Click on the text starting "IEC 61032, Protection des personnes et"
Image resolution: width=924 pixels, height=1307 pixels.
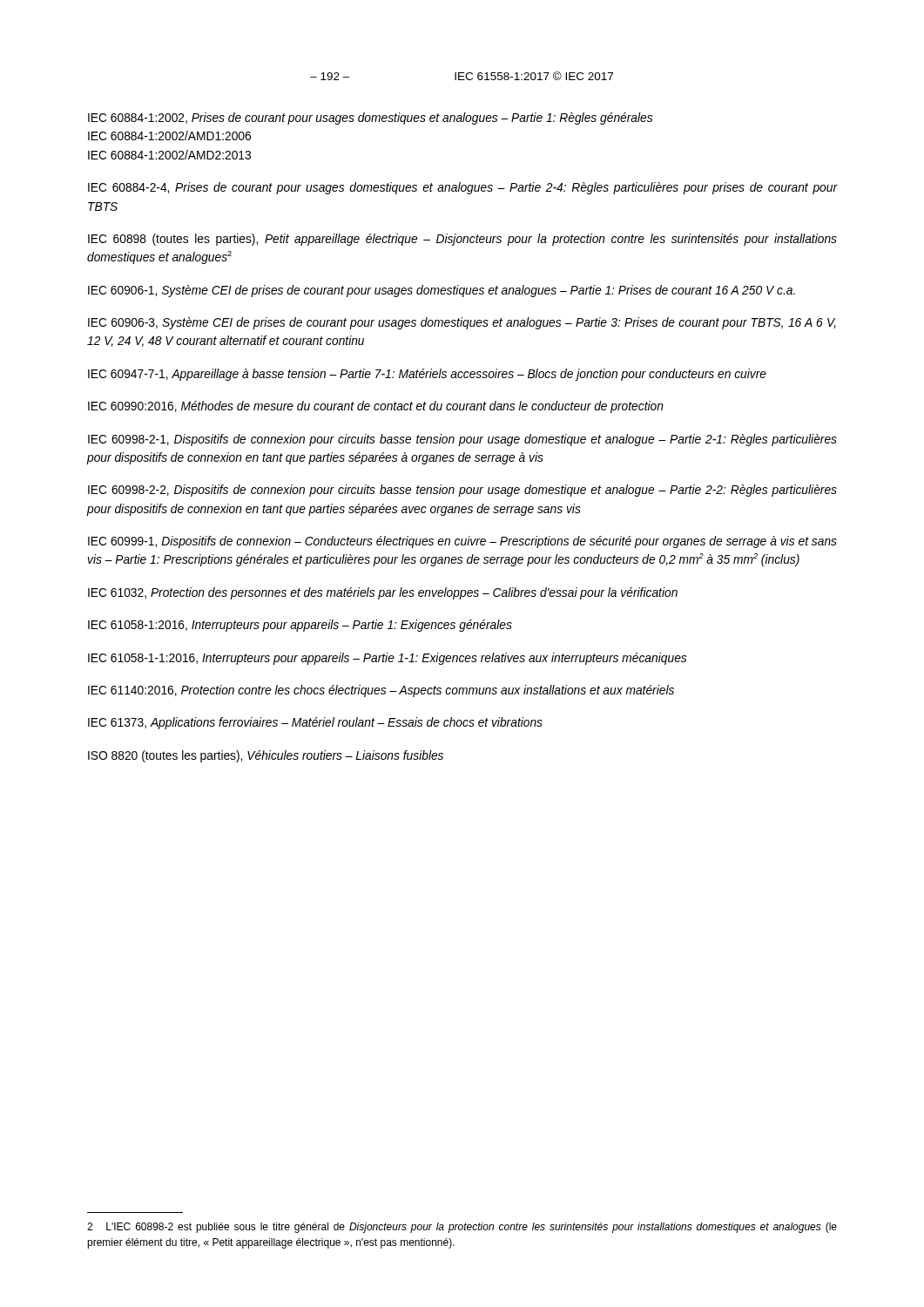(382, 593)
